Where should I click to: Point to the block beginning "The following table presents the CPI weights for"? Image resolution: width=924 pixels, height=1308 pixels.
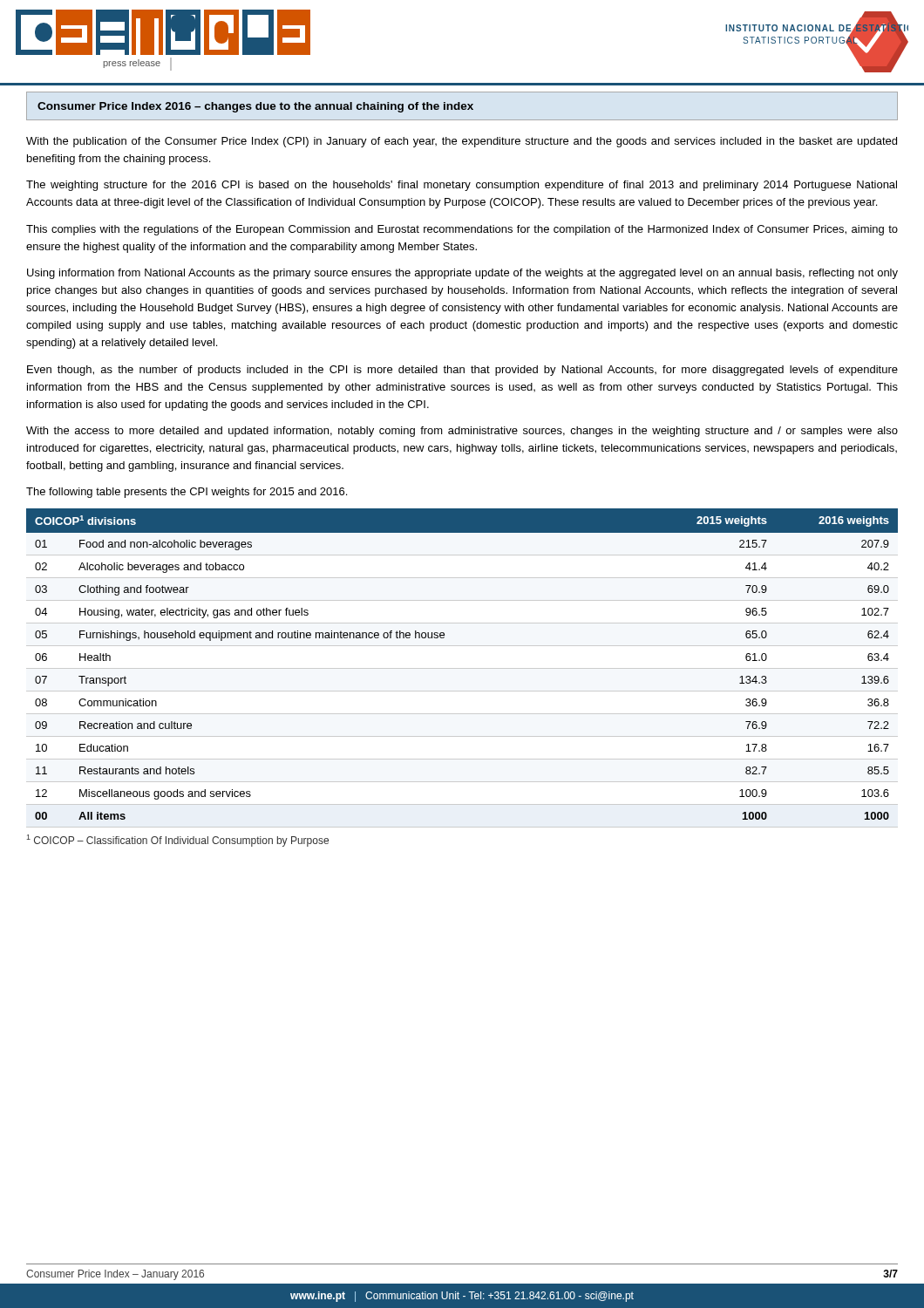tap(187, 492)
